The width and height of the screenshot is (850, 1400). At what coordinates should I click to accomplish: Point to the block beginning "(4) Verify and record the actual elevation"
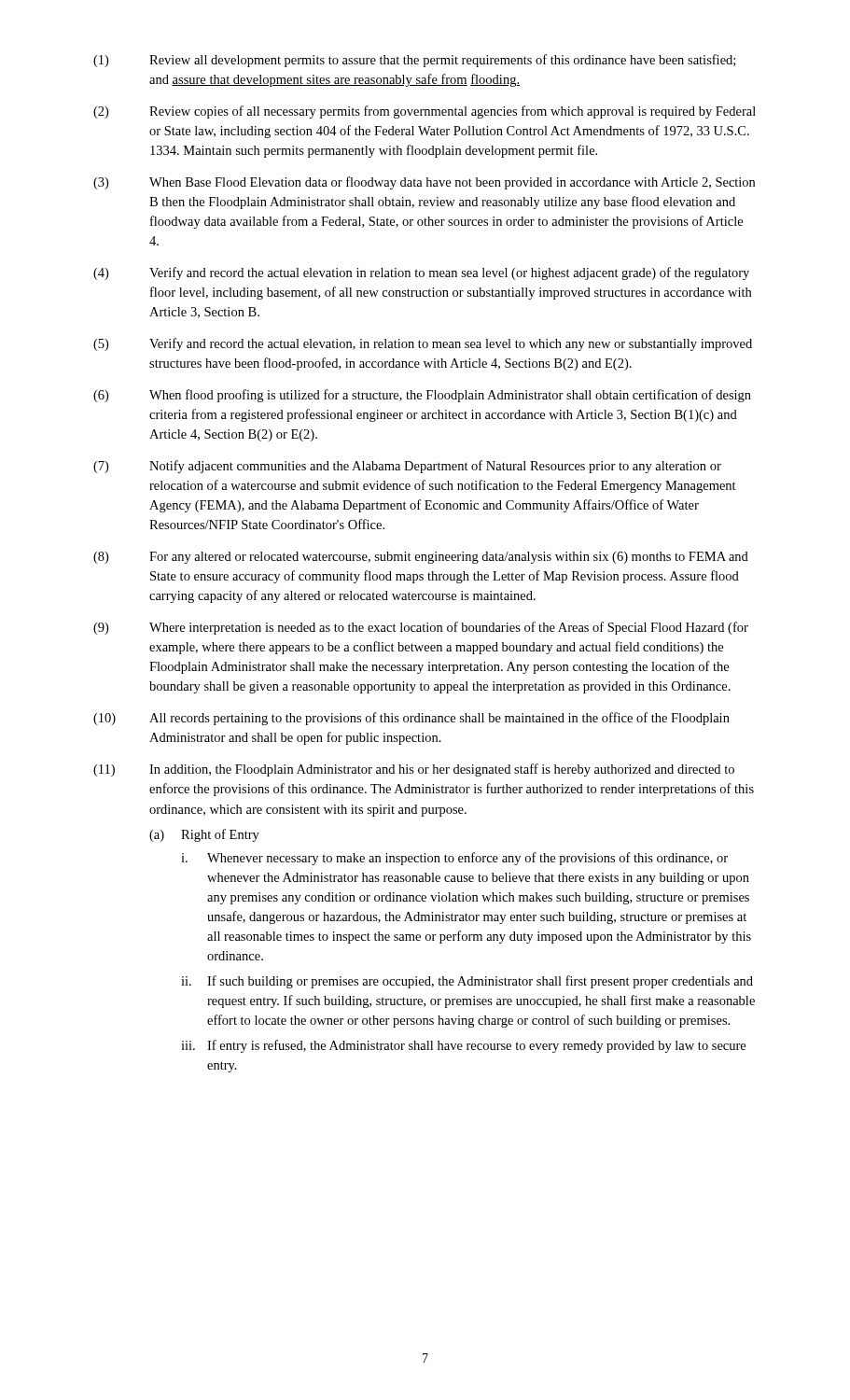click(x=425, y=293)
